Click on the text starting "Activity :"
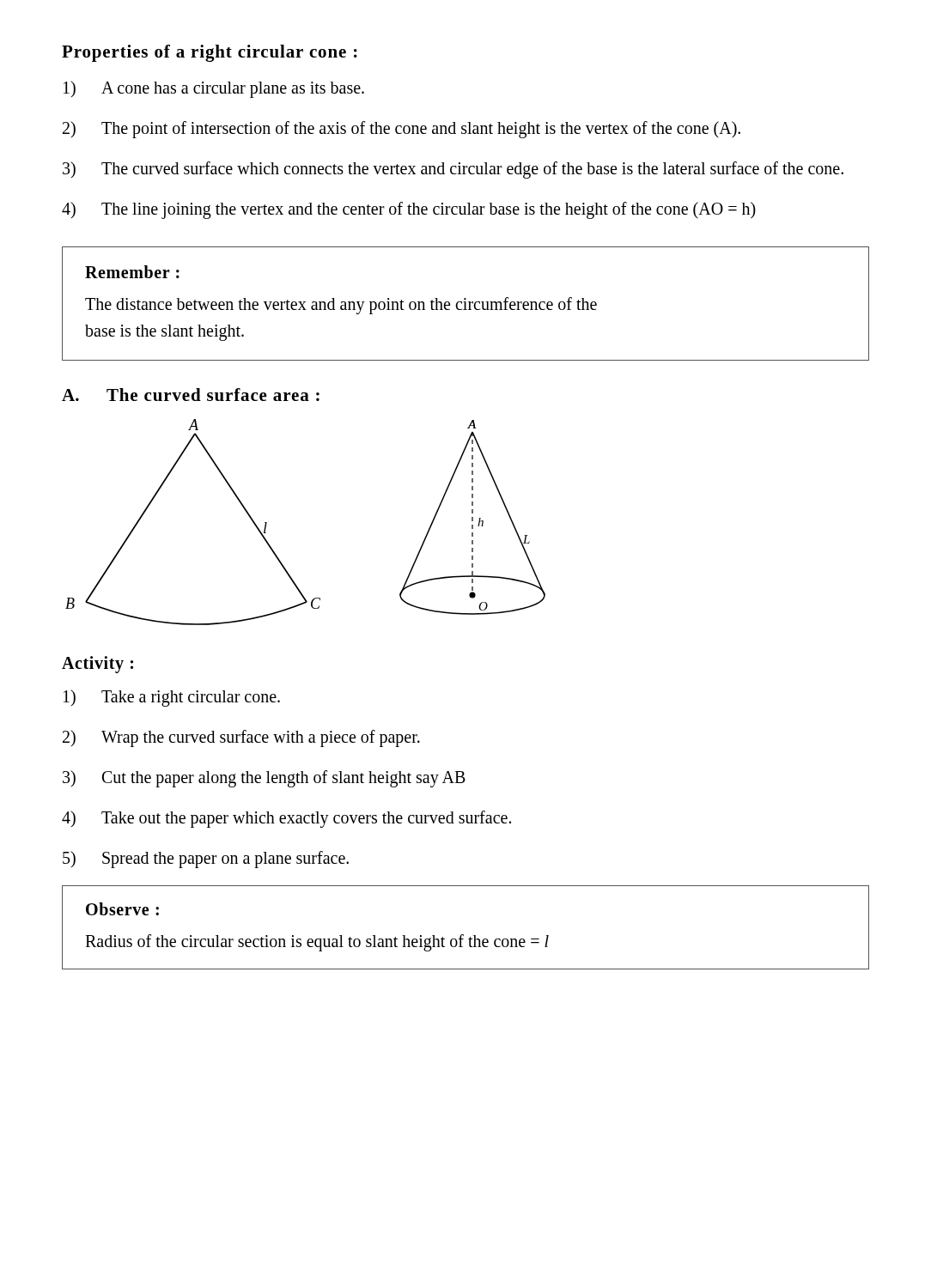931x1288 pixels. pos(98,663)
